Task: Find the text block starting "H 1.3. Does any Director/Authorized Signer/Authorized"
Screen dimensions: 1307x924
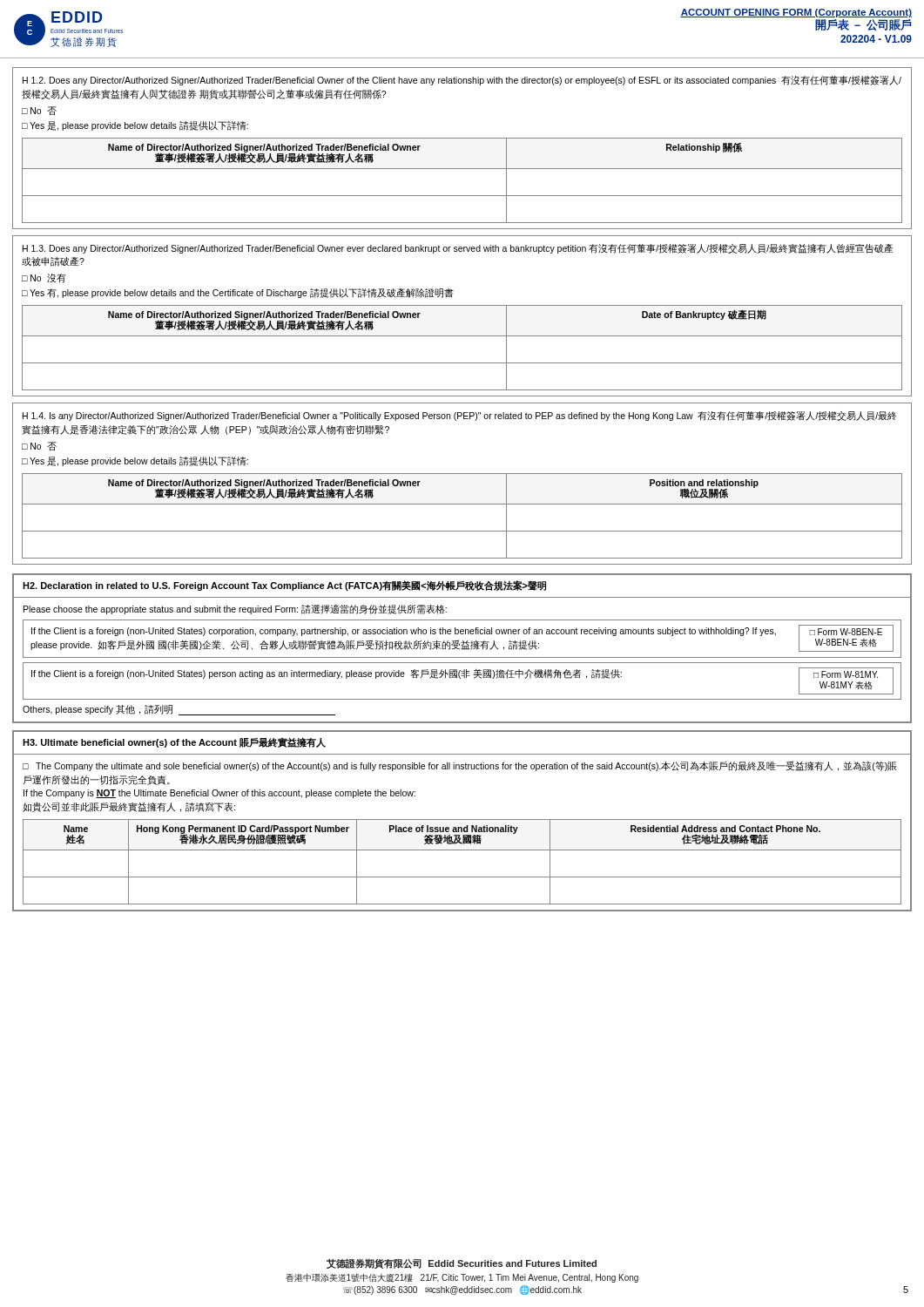Action: (462, 316)
